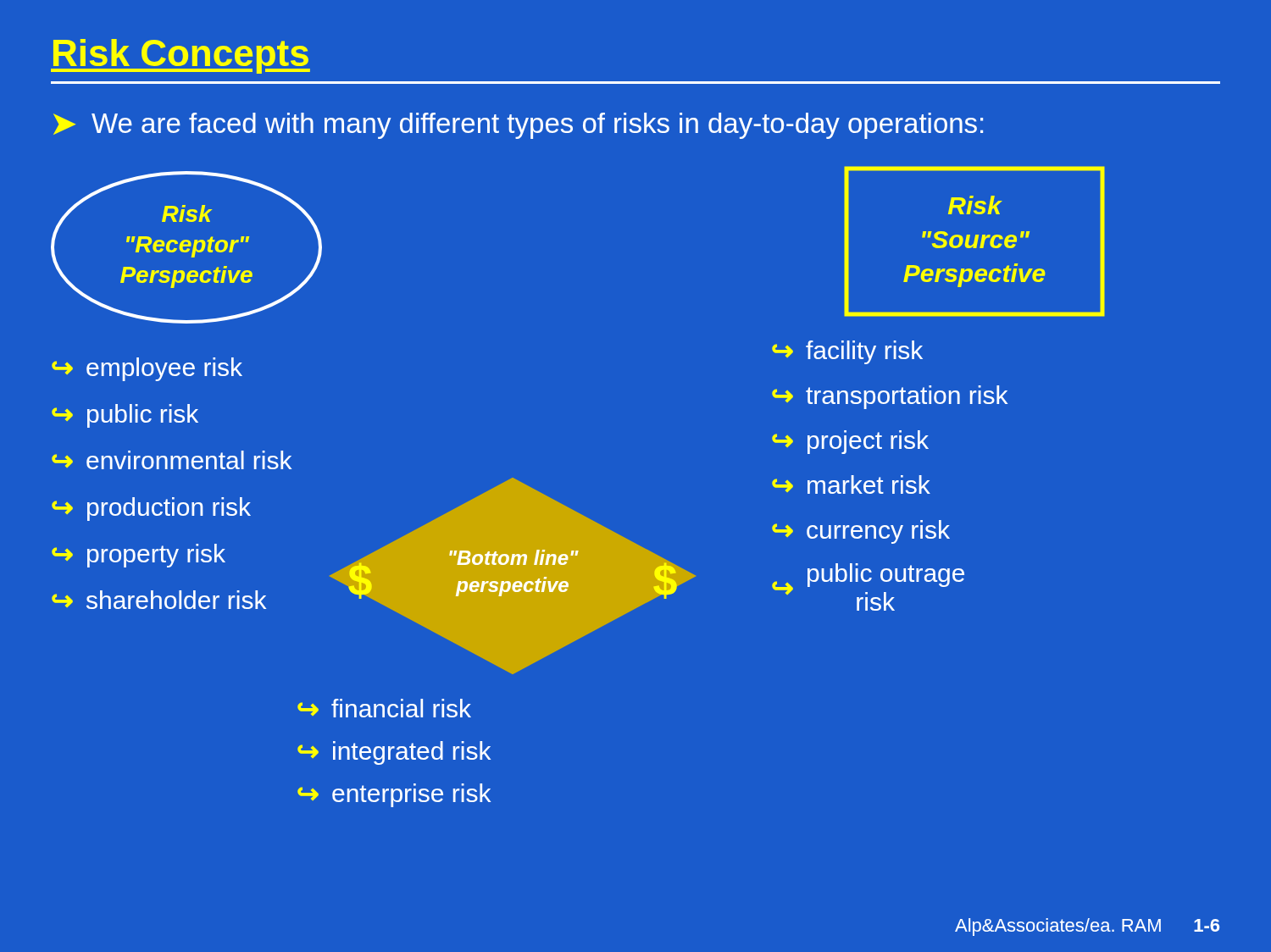Click on the list item that reads "↪ shareholder risk"
The image size is (1271, 952).
tap(159, 601)
